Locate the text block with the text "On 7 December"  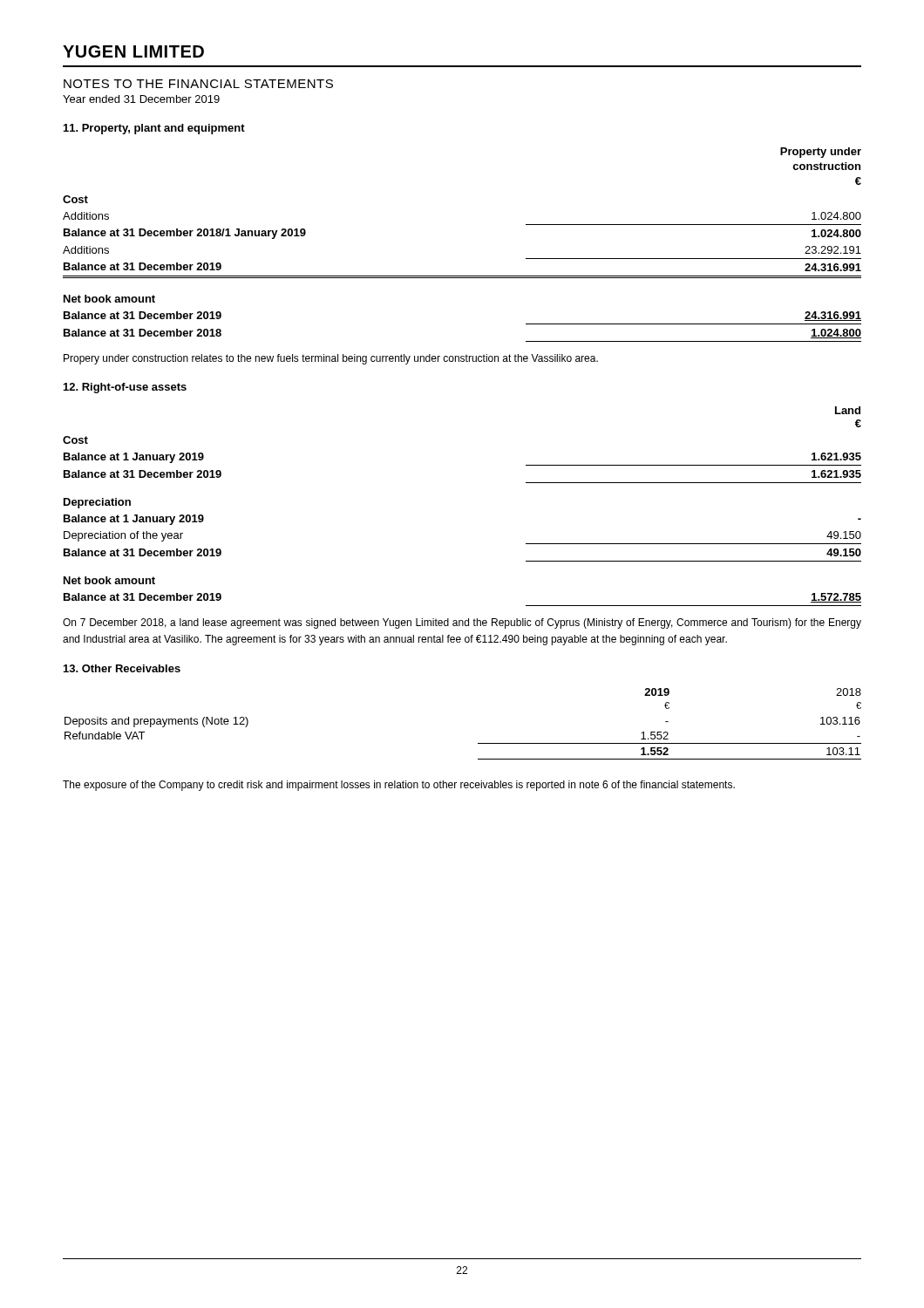pyautogui.click(x=462, y=631)
